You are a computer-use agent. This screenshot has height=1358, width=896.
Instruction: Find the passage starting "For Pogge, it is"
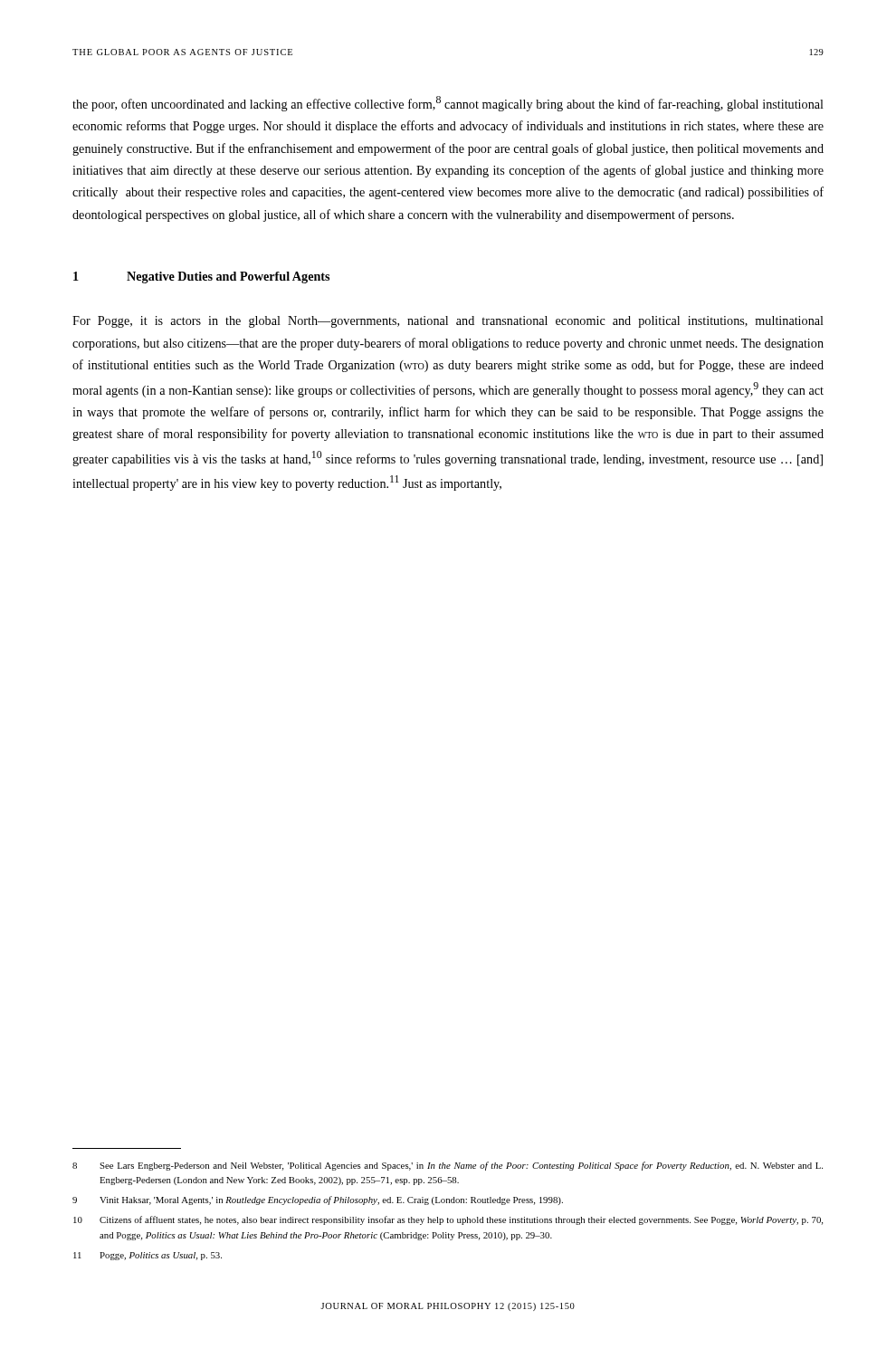(448, 402)
